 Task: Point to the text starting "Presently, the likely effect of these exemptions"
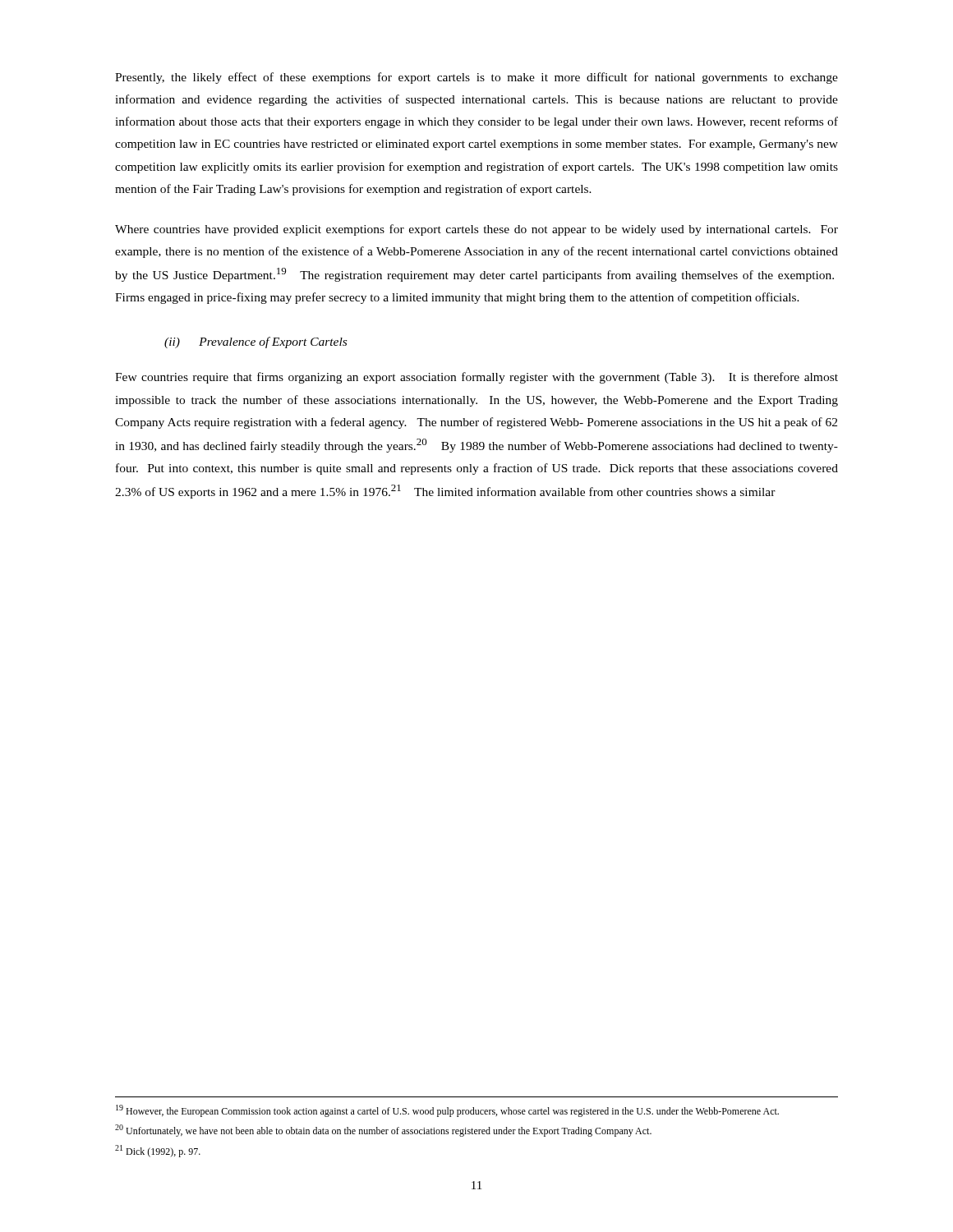476,133
